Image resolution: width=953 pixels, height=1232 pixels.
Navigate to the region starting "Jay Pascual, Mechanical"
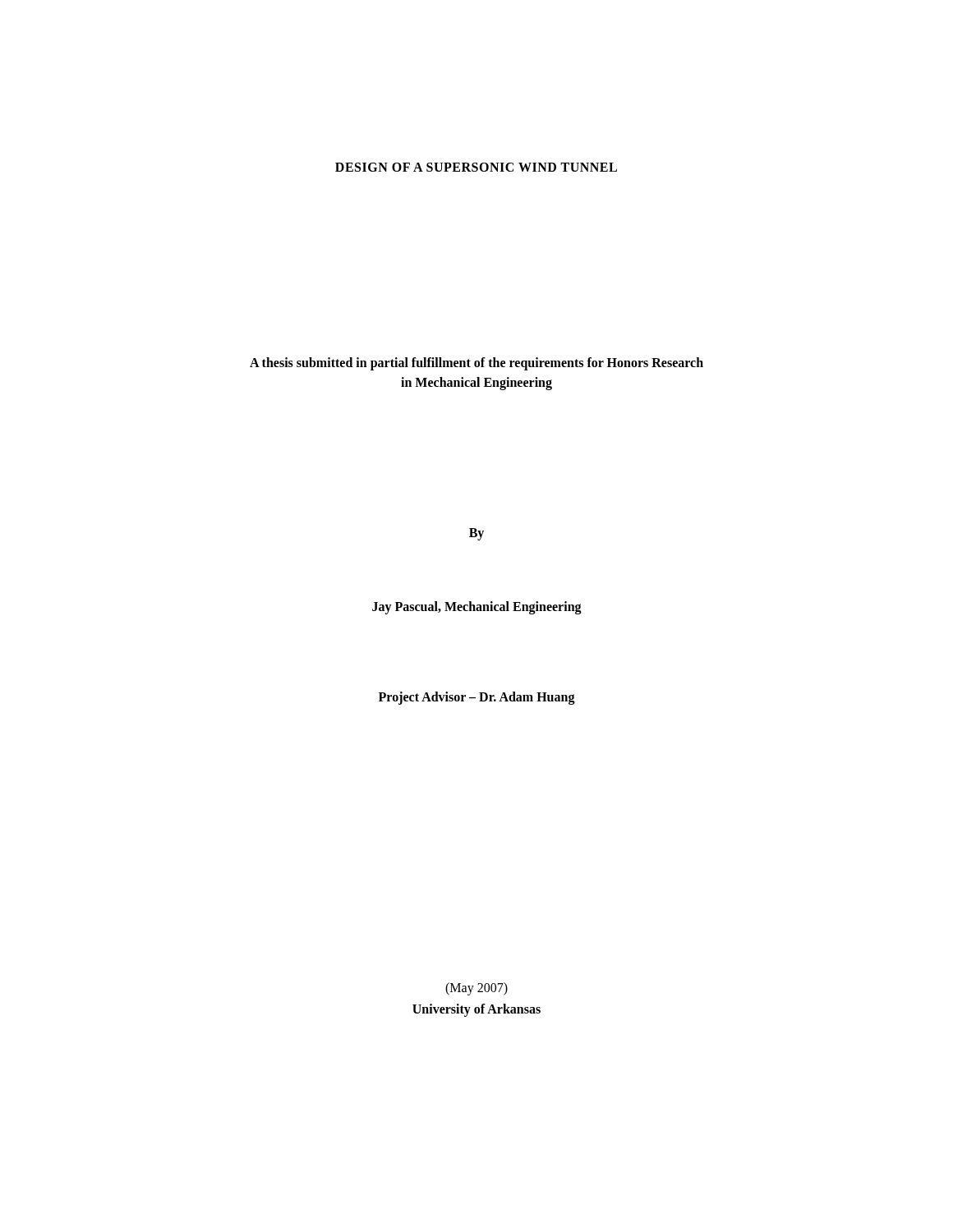(476, 607)
